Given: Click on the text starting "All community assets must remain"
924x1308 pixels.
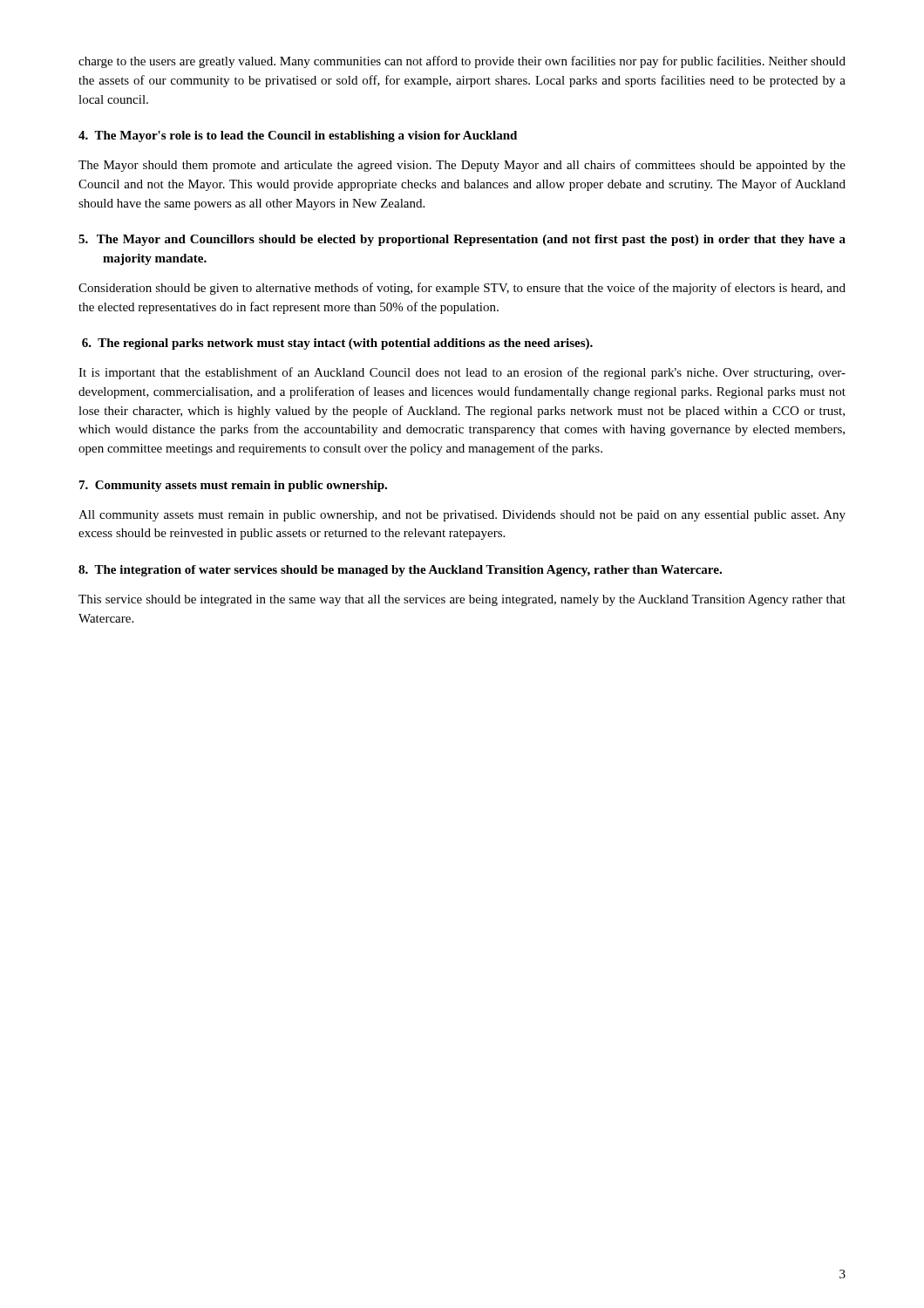Looking at the screenshot, I should click(x=462, y=524).
